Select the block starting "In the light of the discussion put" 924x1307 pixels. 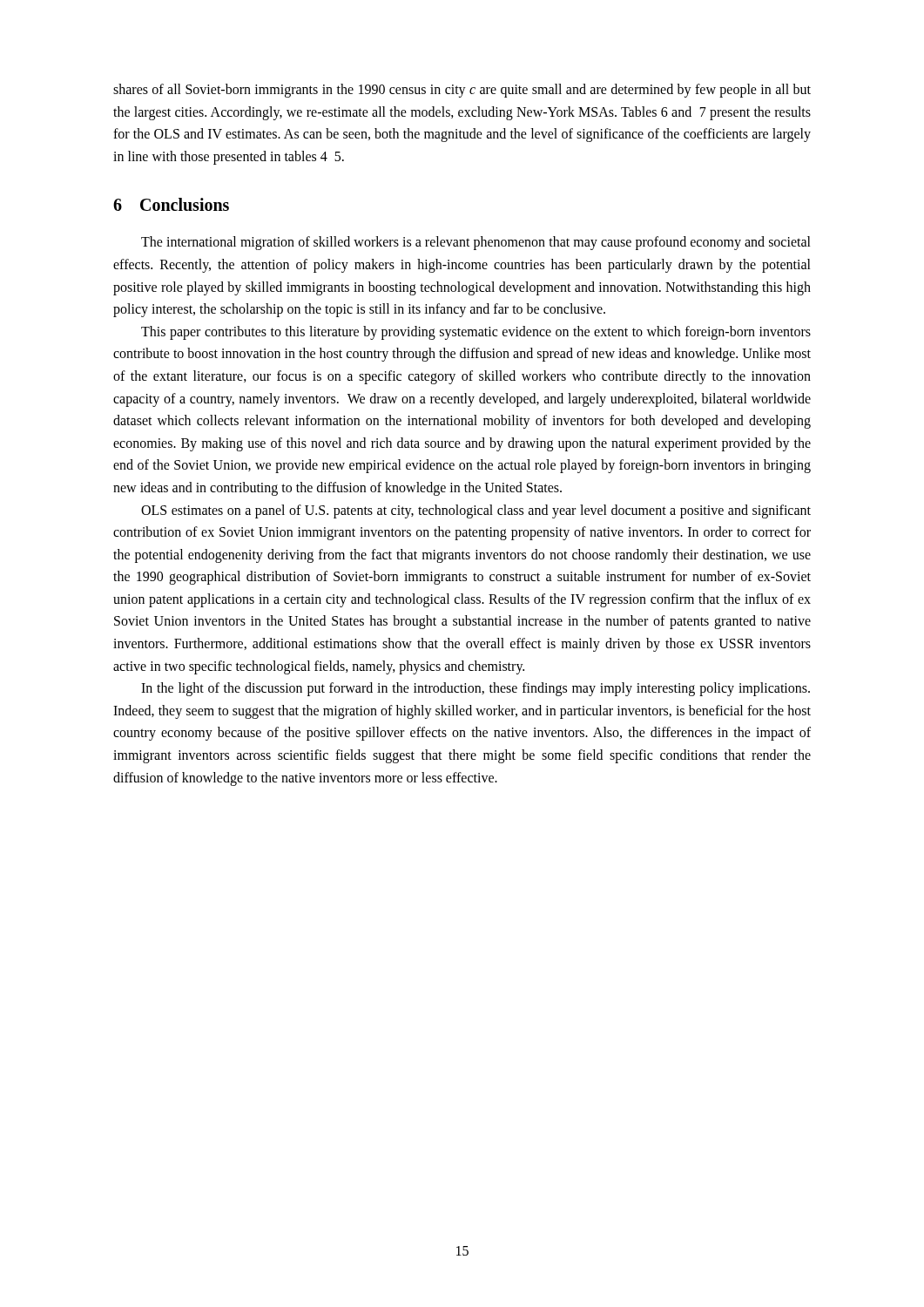pos(462,733)
